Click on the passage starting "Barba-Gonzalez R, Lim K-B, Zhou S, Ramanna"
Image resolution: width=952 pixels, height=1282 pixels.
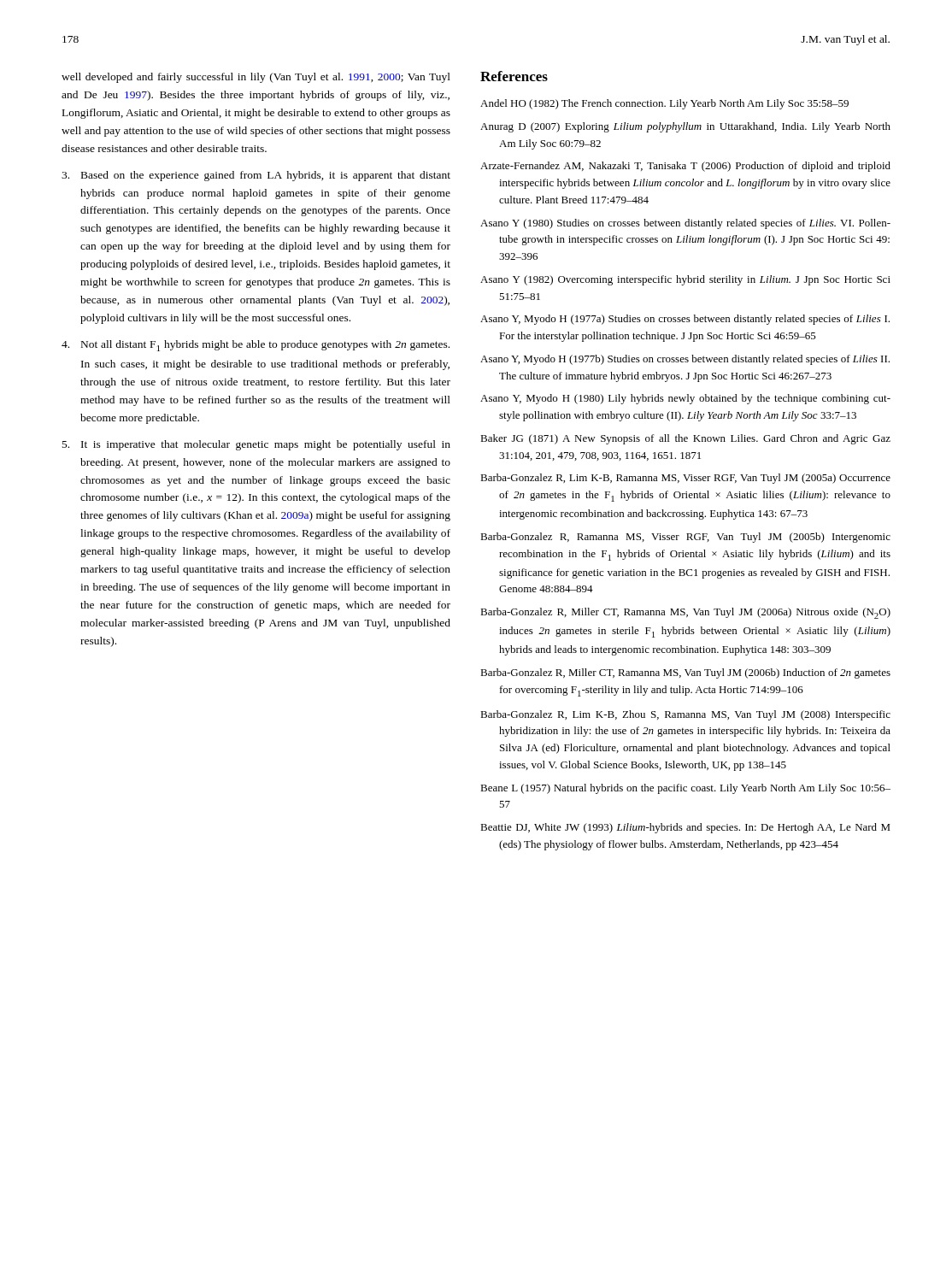[685, 739]
